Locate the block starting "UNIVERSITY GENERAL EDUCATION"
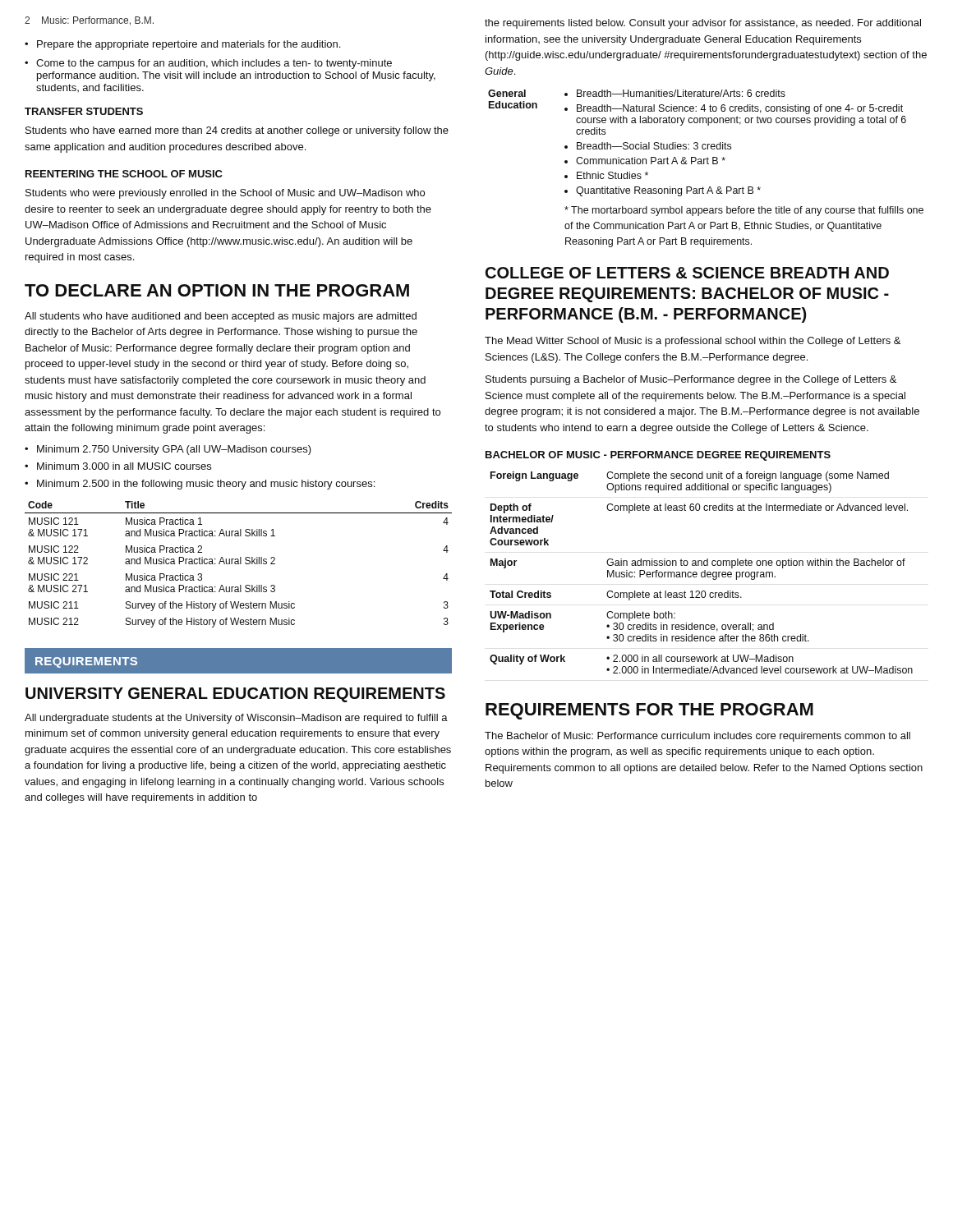The height and width of the screenshot is (1232, 953). click(x=235, y=693)
